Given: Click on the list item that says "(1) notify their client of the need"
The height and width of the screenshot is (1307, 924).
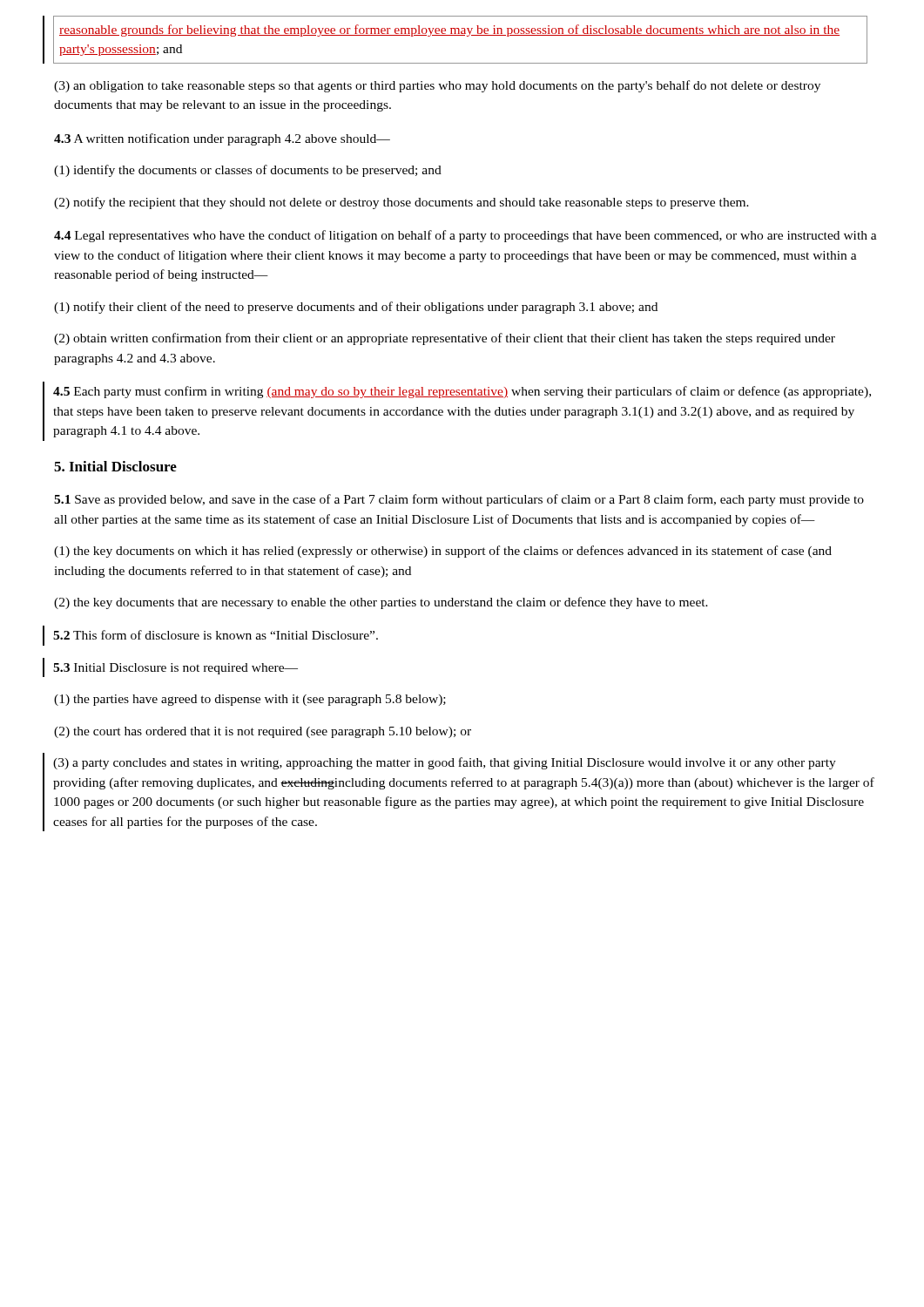Looking at the screenshot, I should point(356,306).
